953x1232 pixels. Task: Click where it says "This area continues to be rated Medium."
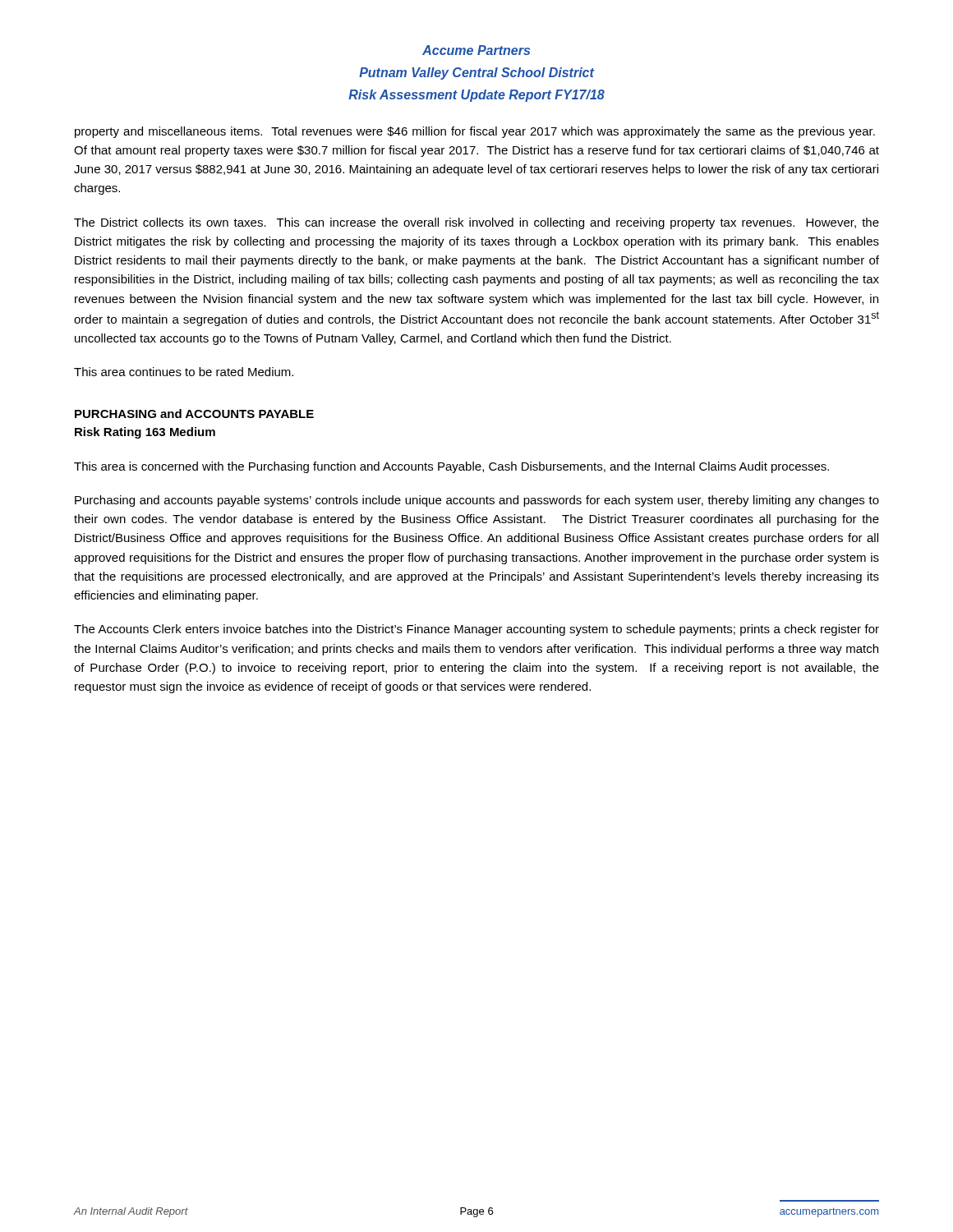184,372
